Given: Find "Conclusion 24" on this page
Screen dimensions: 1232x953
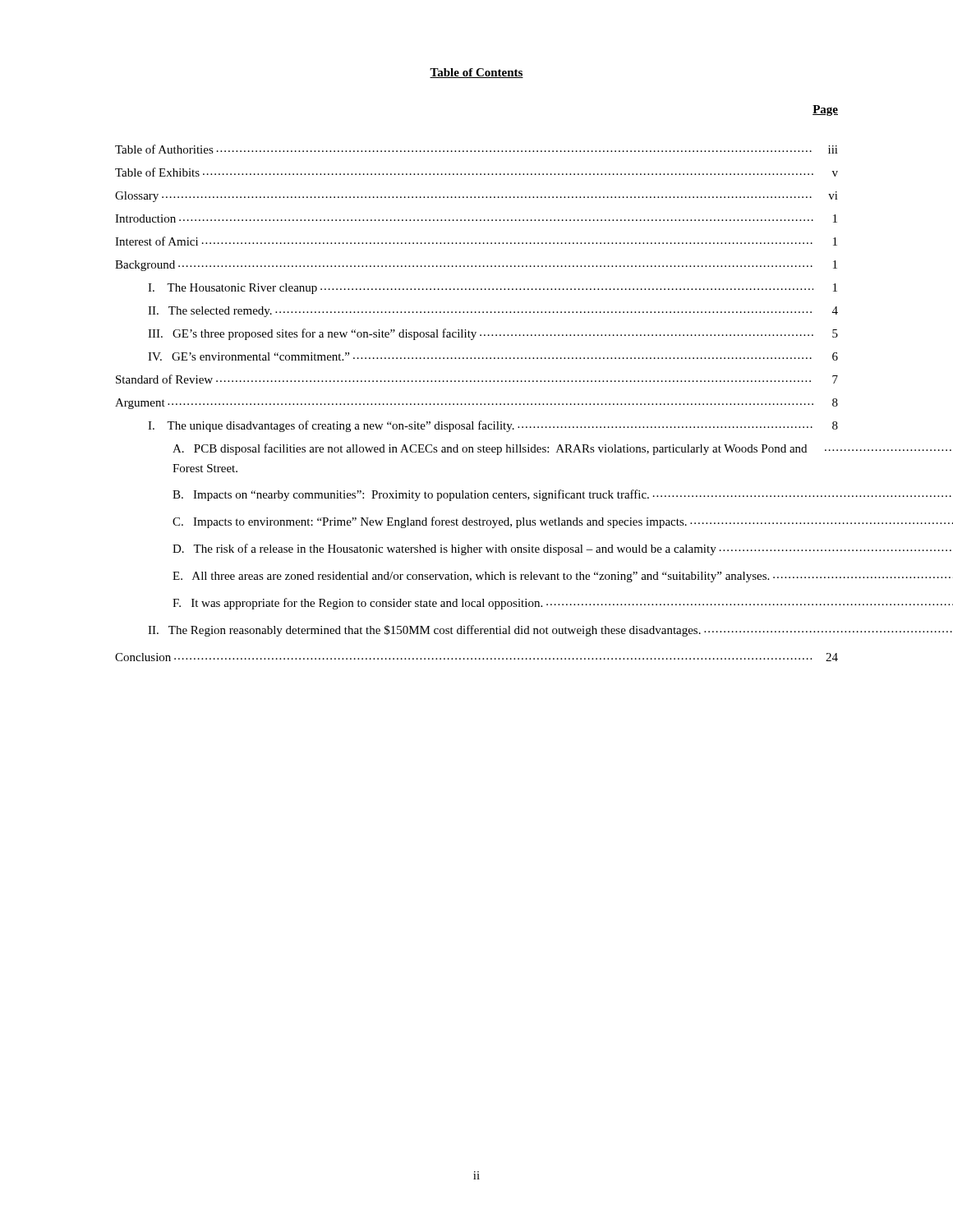Looking at the screenshot, I should (x=476, y=657).
